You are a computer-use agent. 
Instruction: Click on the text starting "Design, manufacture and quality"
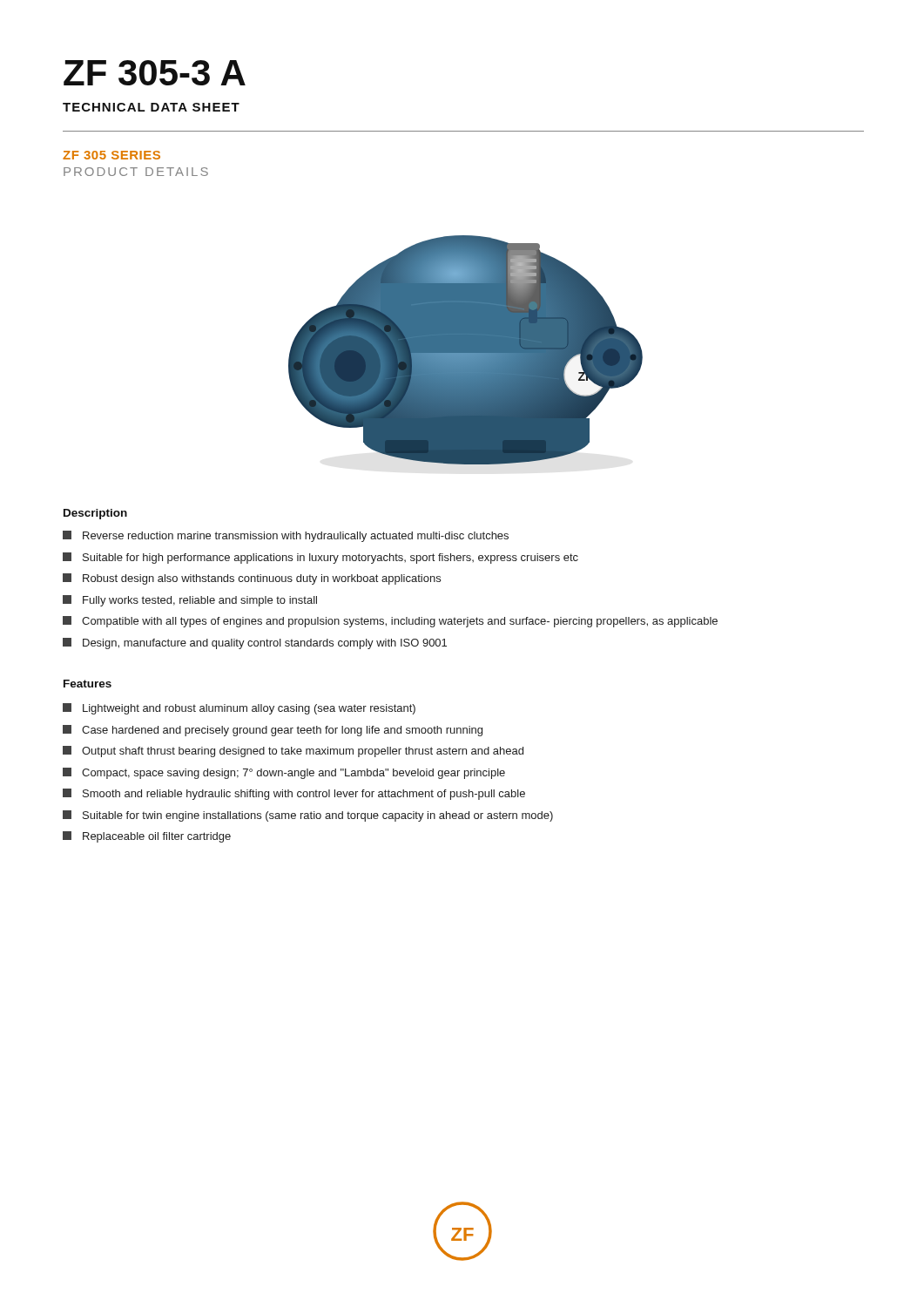(265, 642)
